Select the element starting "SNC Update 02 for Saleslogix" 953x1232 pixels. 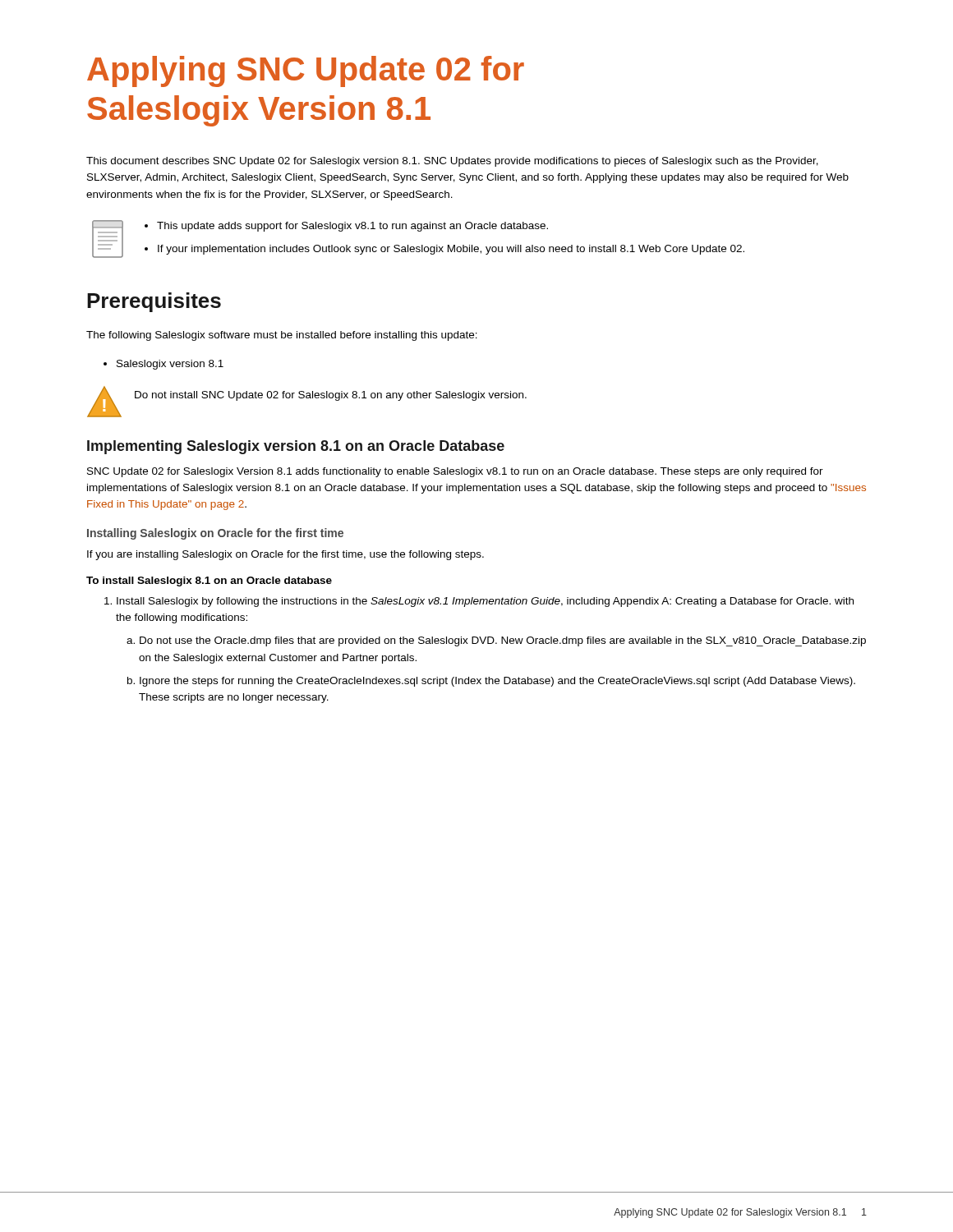click(476, 488)
